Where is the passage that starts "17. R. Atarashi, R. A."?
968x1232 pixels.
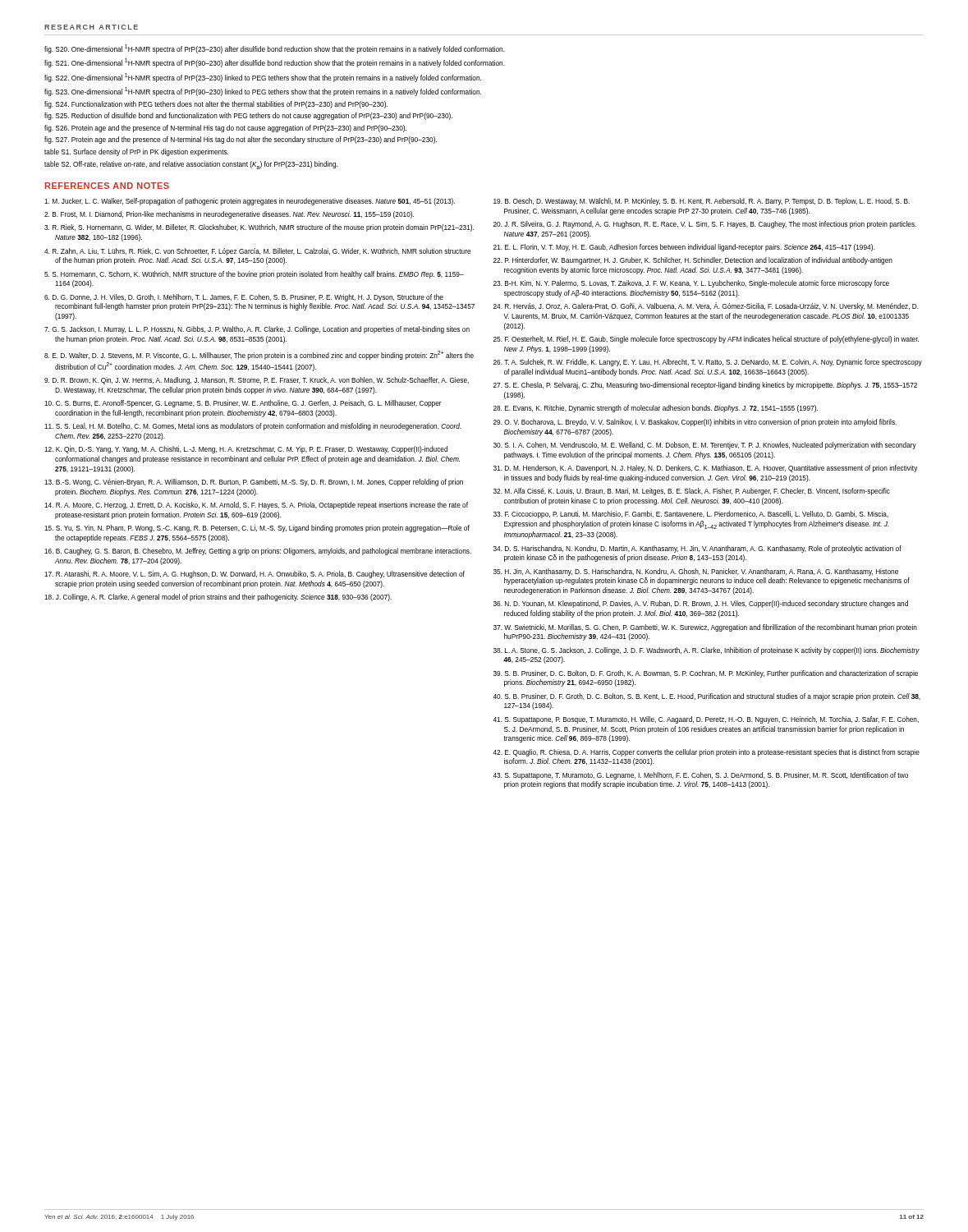pos(254,579)
